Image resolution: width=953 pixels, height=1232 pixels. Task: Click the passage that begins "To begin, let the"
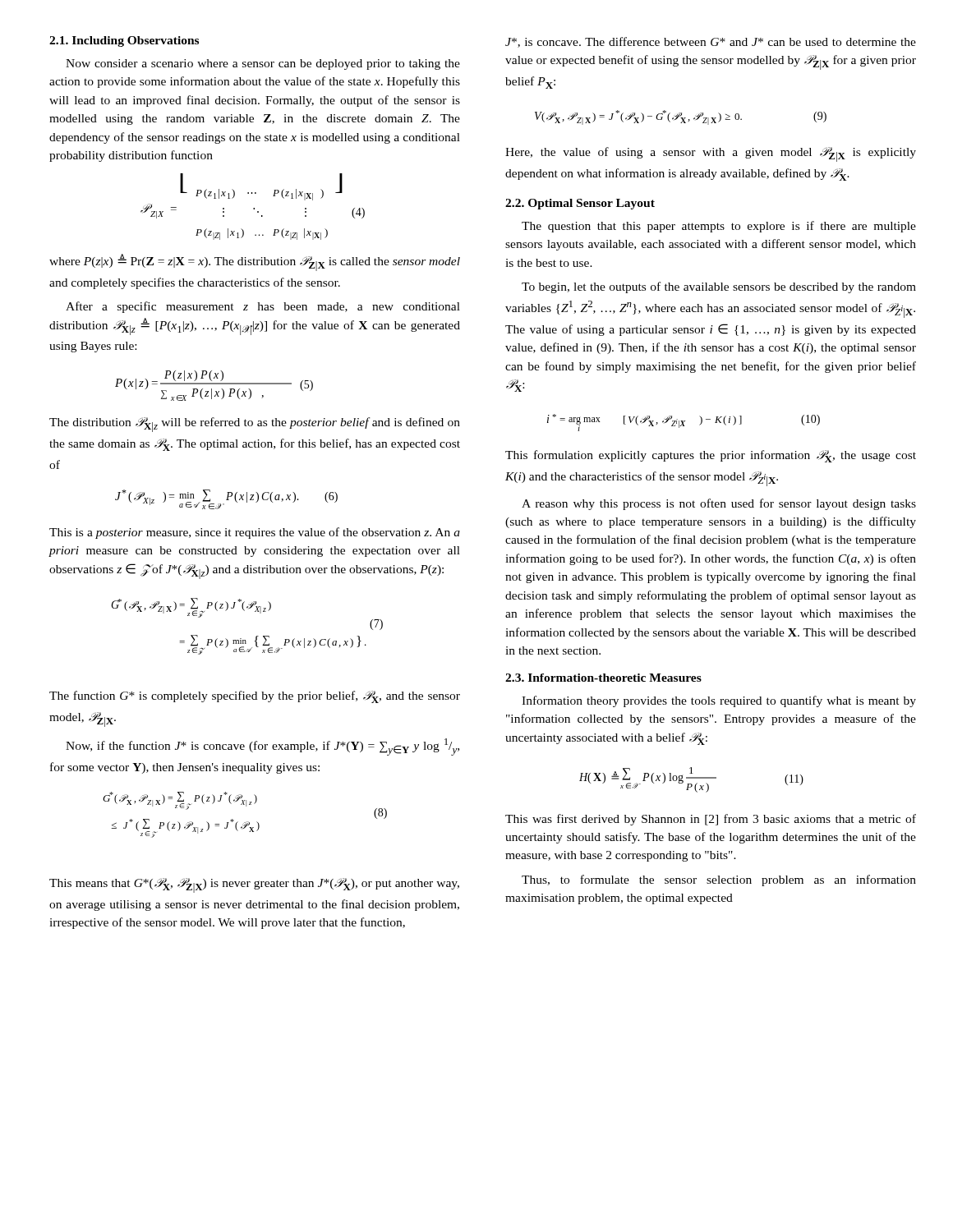[711, 337]
